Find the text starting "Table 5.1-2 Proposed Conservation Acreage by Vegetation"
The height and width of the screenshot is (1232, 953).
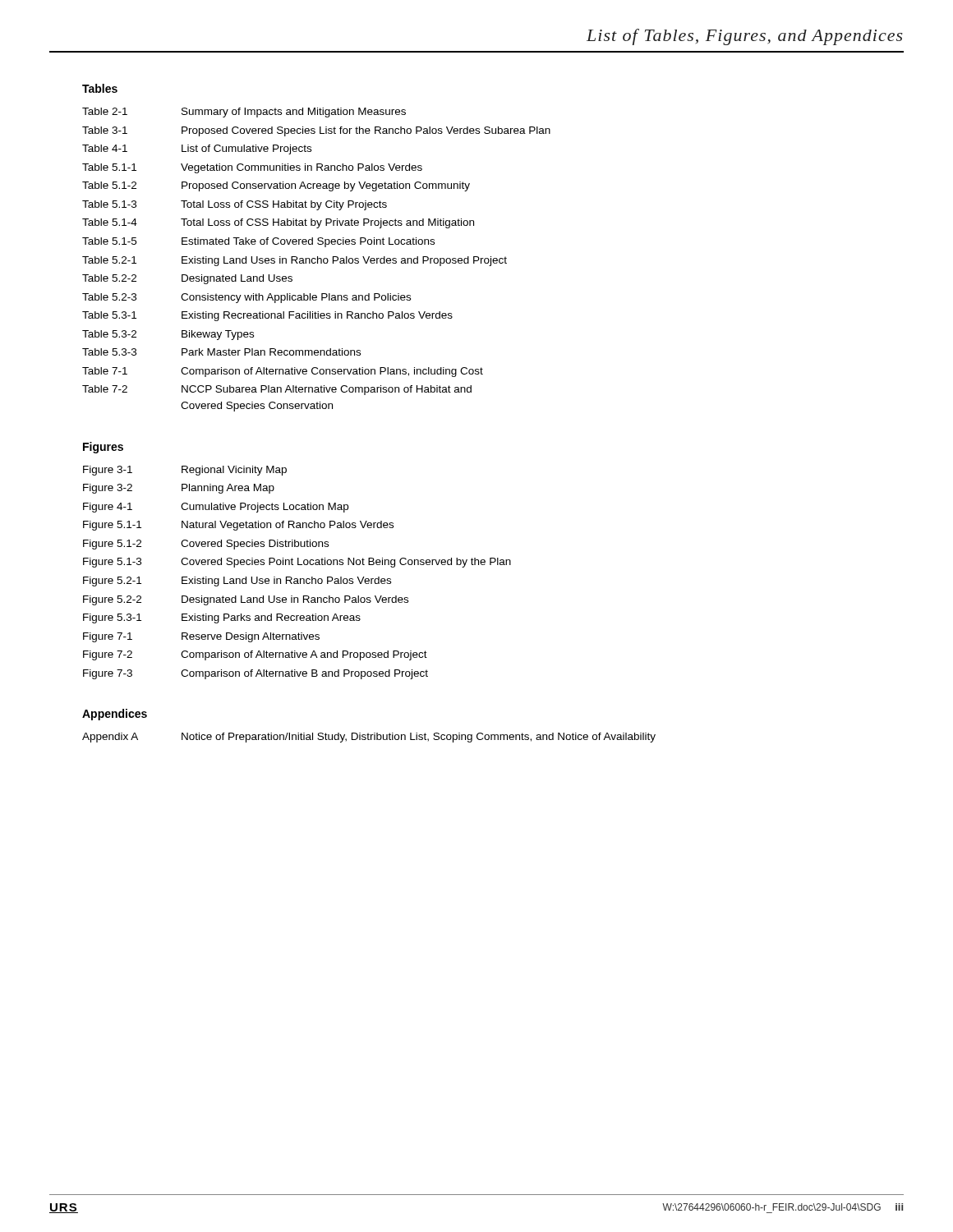coord(476,186)
